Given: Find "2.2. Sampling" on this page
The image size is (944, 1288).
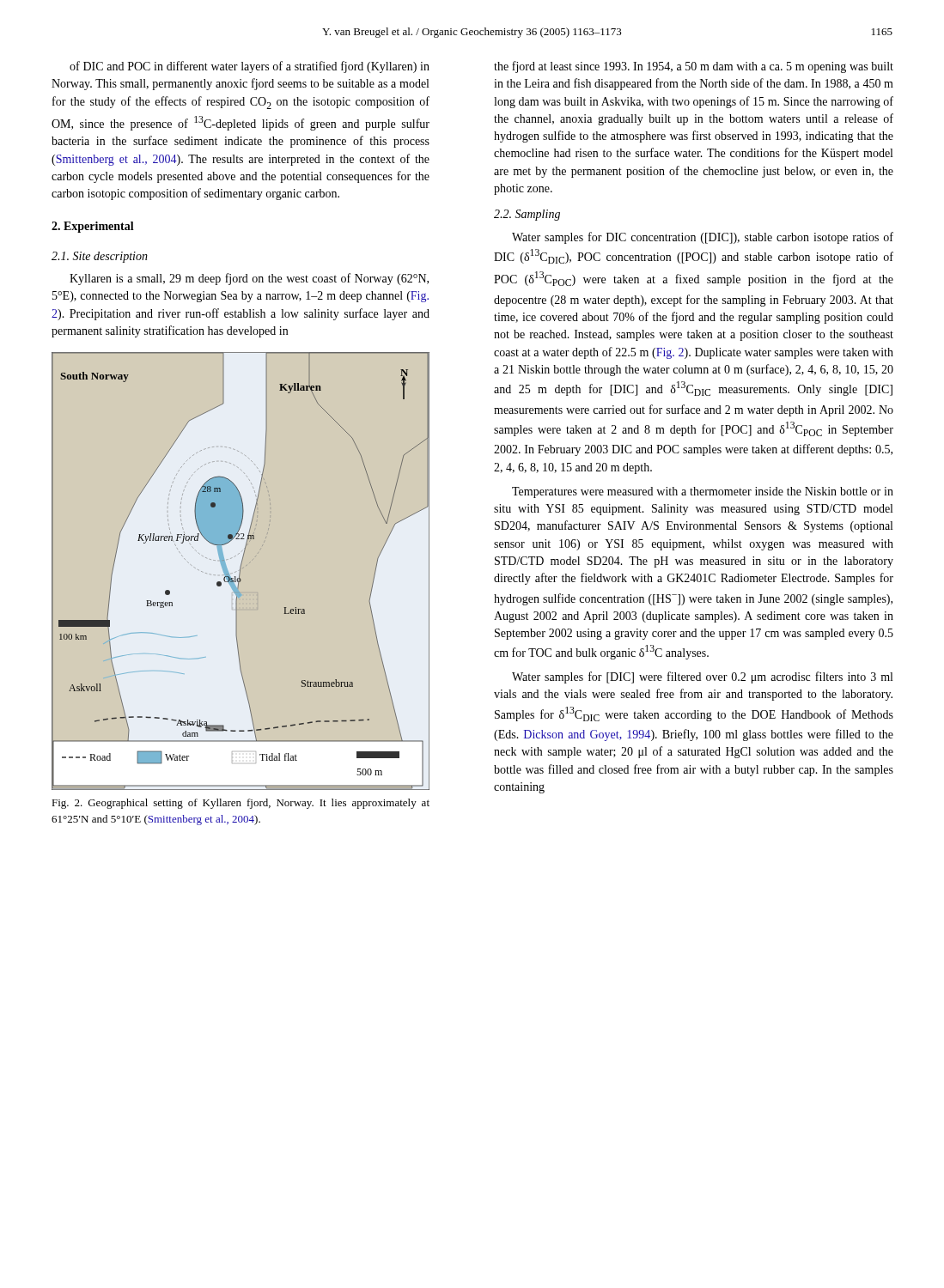Looking at the screenshot, I should click(x=527, y=215).
